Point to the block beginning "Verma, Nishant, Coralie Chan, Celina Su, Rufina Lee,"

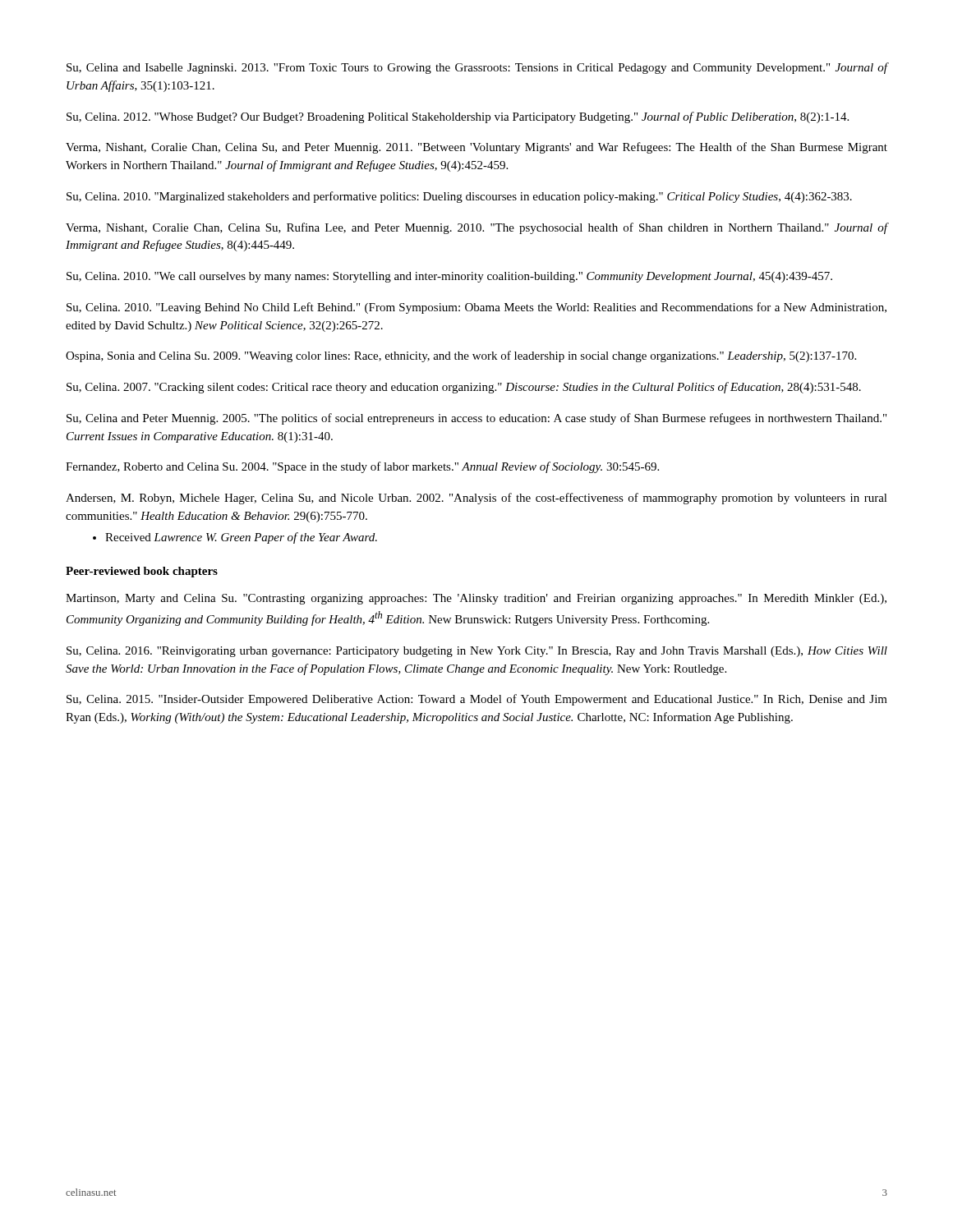476,236
